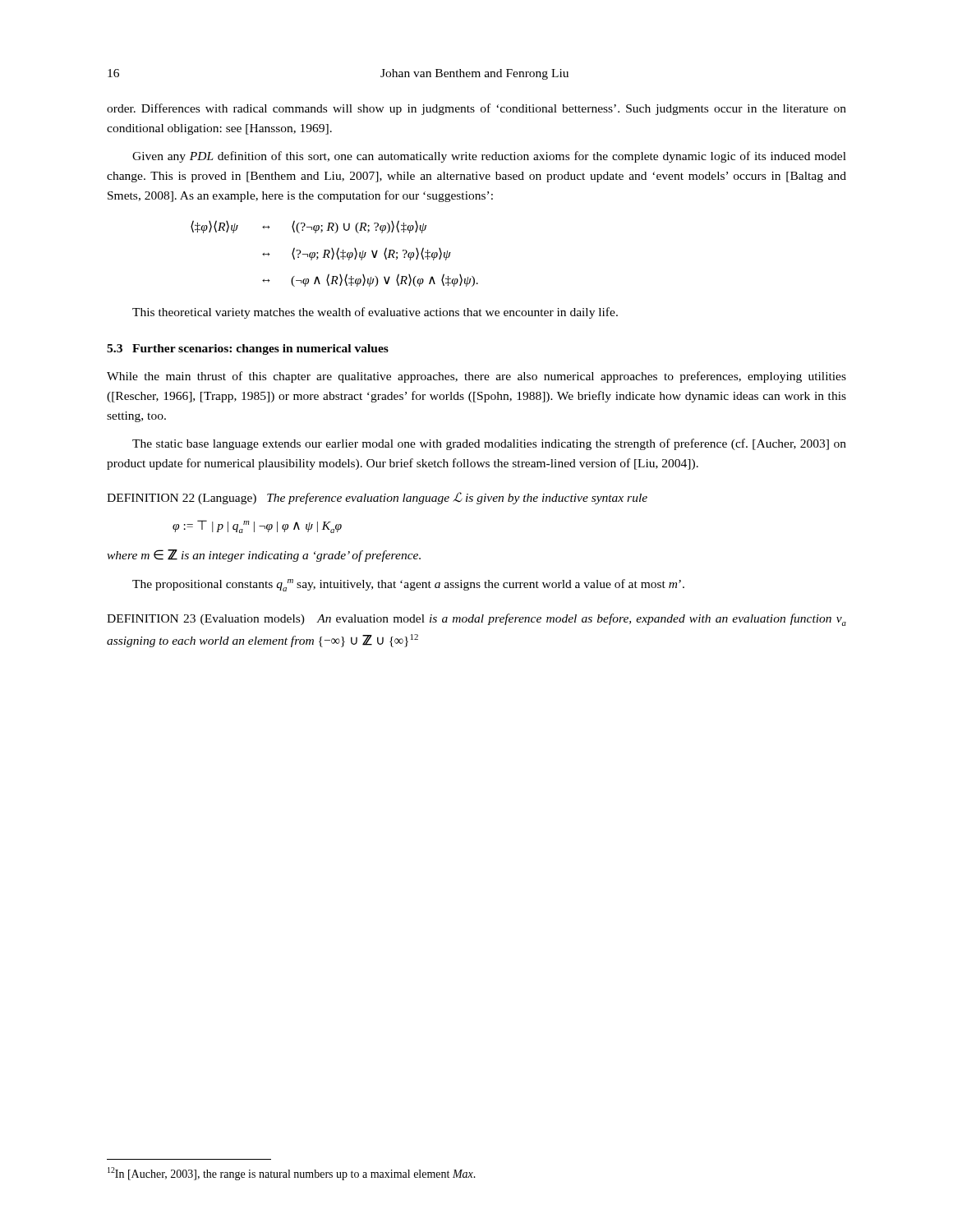Select the formula containing "φ := ⊤ |"
953x1232 pixels.
pyautogui.click(x=257, y=526)
